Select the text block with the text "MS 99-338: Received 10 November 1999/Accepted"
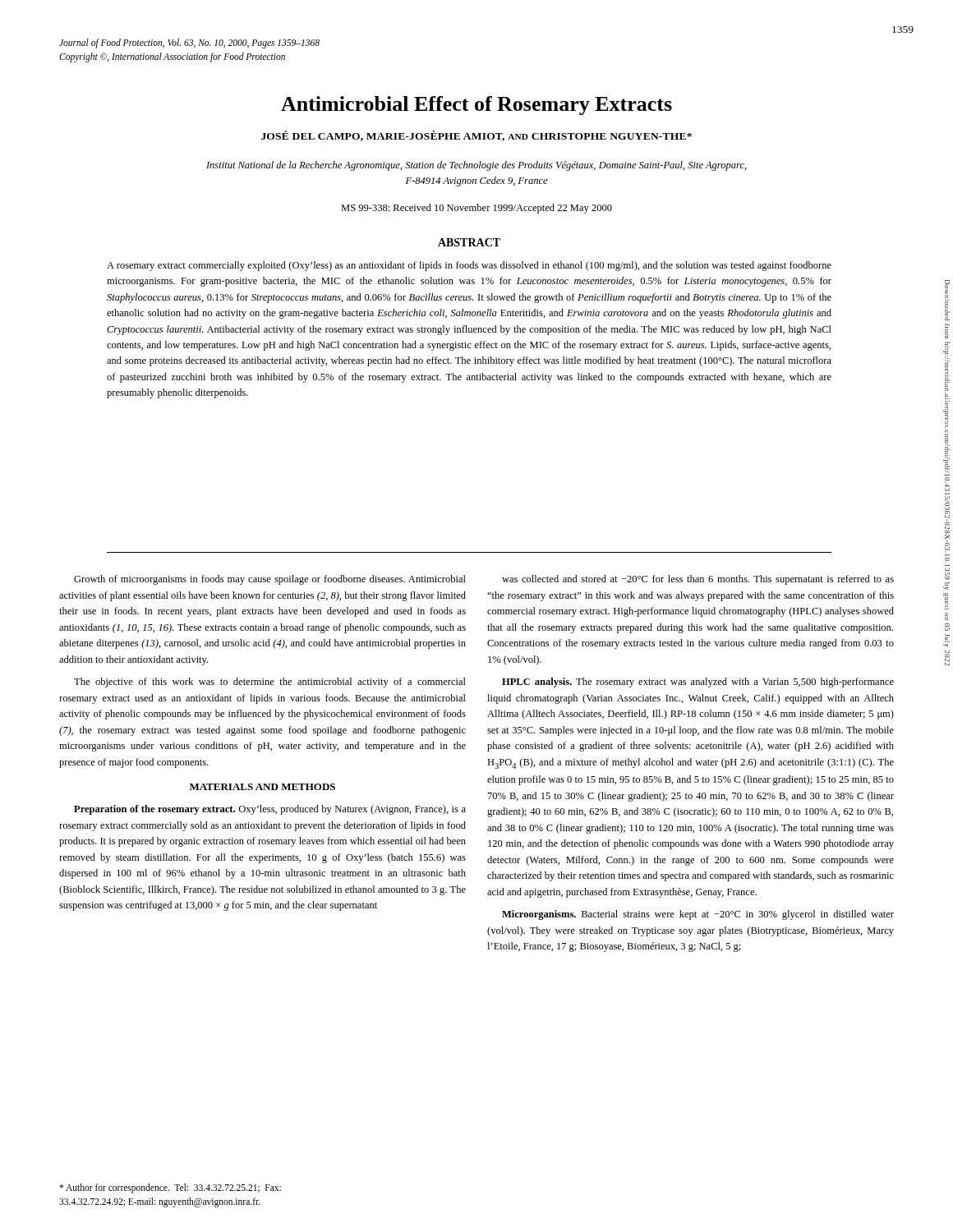This screenshot has width=953, height=1232. [476, 208]
